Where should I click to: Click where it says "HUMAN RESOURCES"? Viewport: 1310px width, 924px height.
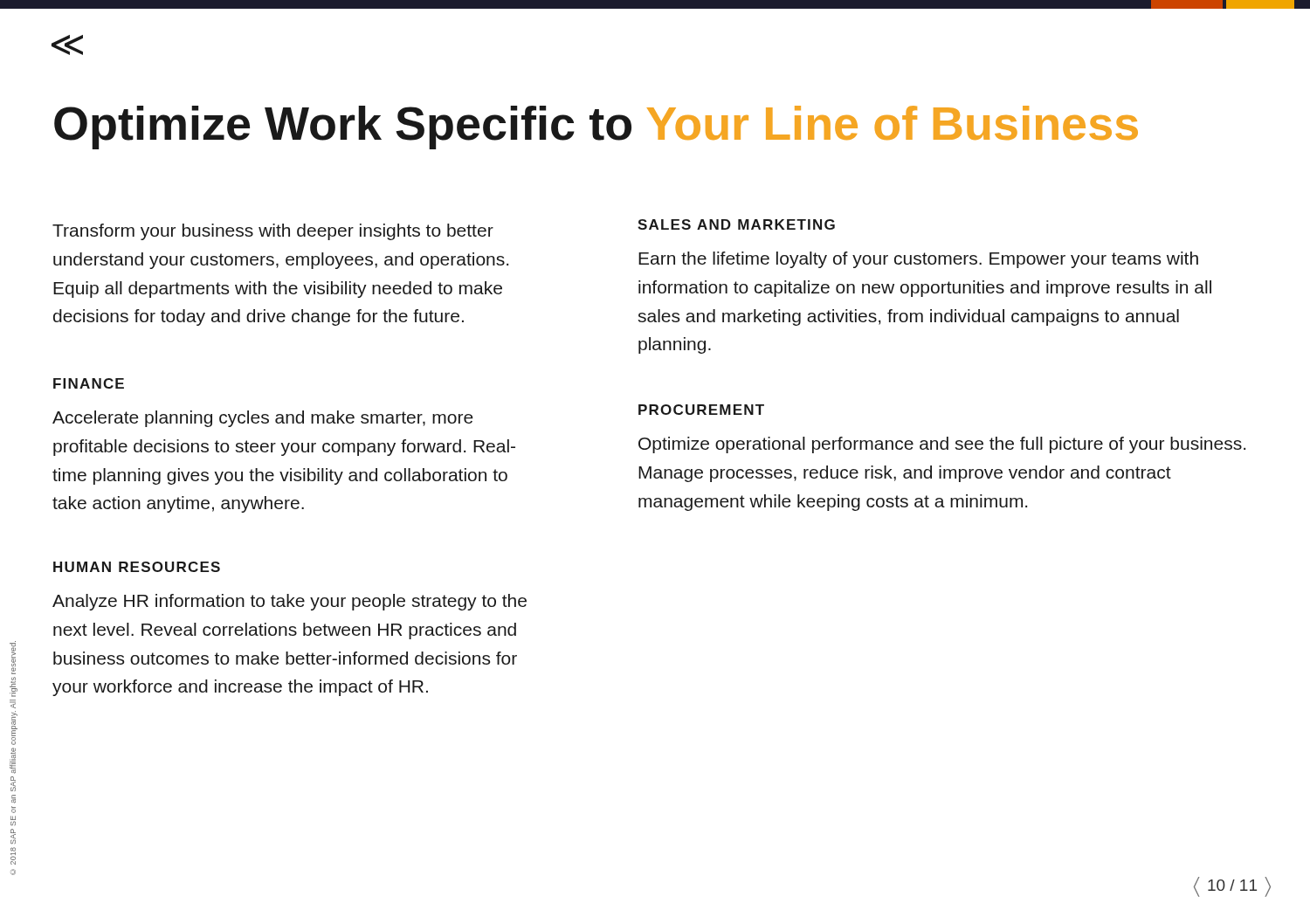[x=137, y=567]
